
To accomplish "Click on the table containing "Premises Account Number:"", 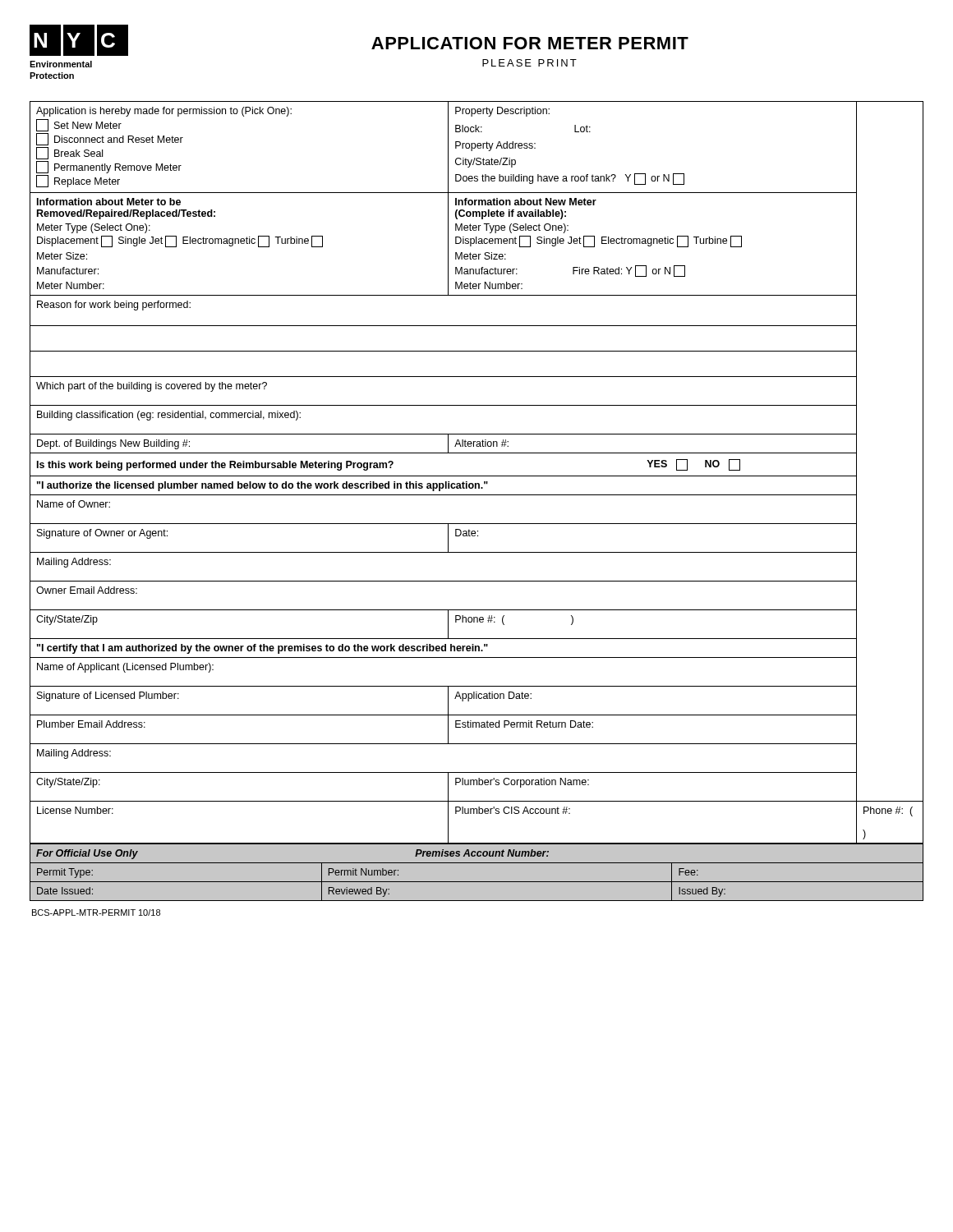I will pos(476,872).
